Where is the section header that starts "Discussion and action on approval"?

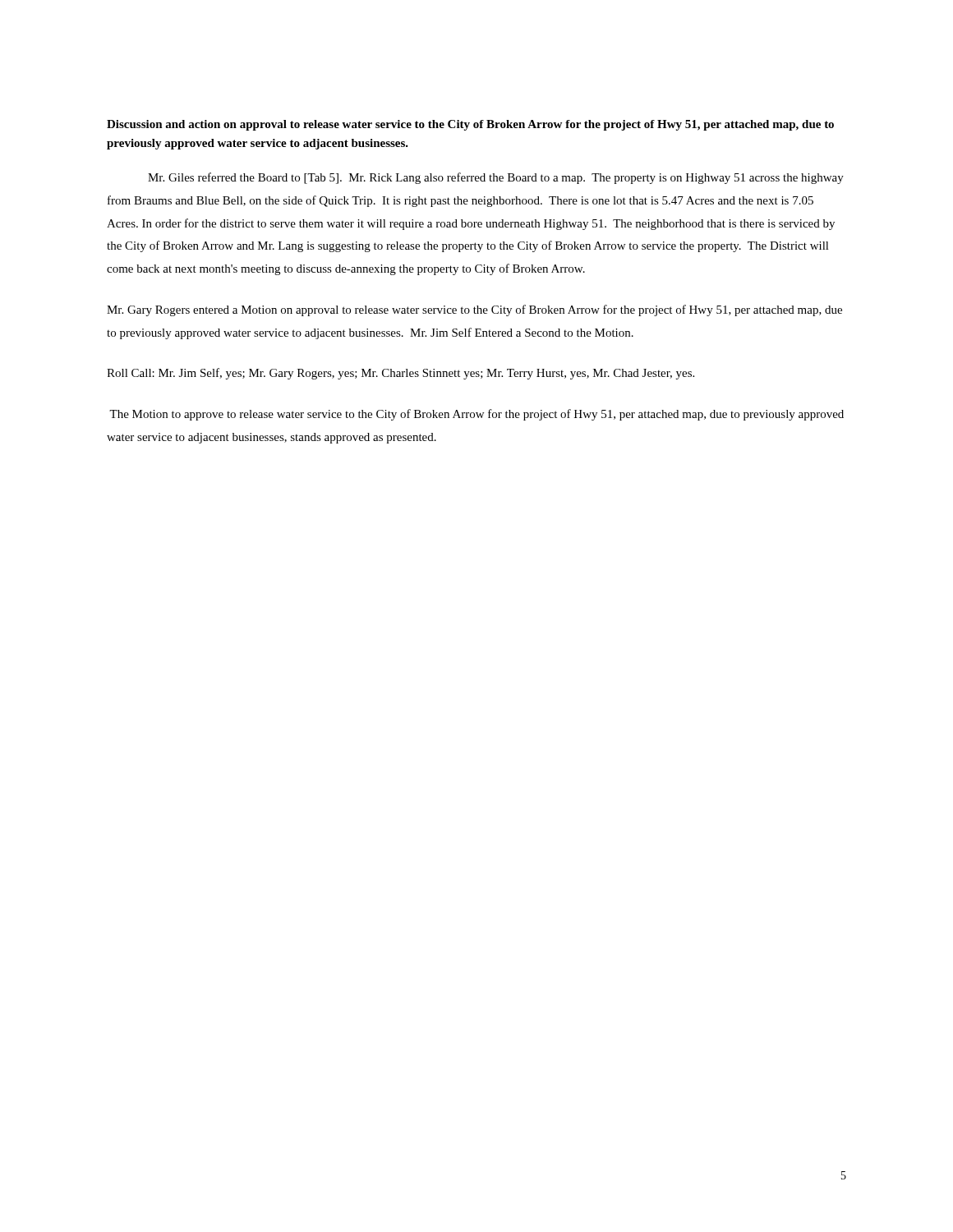[x=471, y=133]
